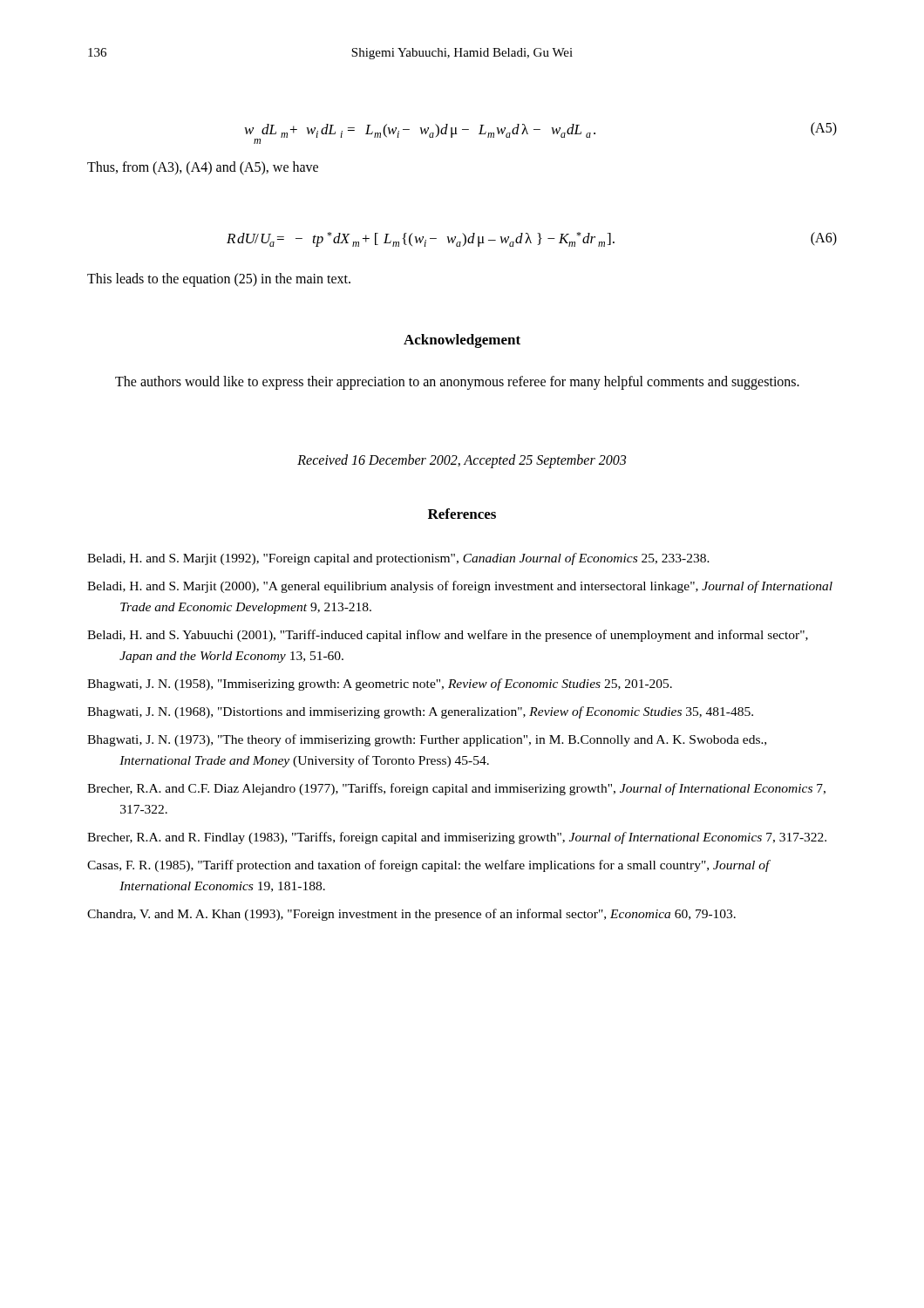Select the text block starting "Casas, F. R. (1985), "Tariff"
Screen dimensions: 1308x924
tap(428, 875)
